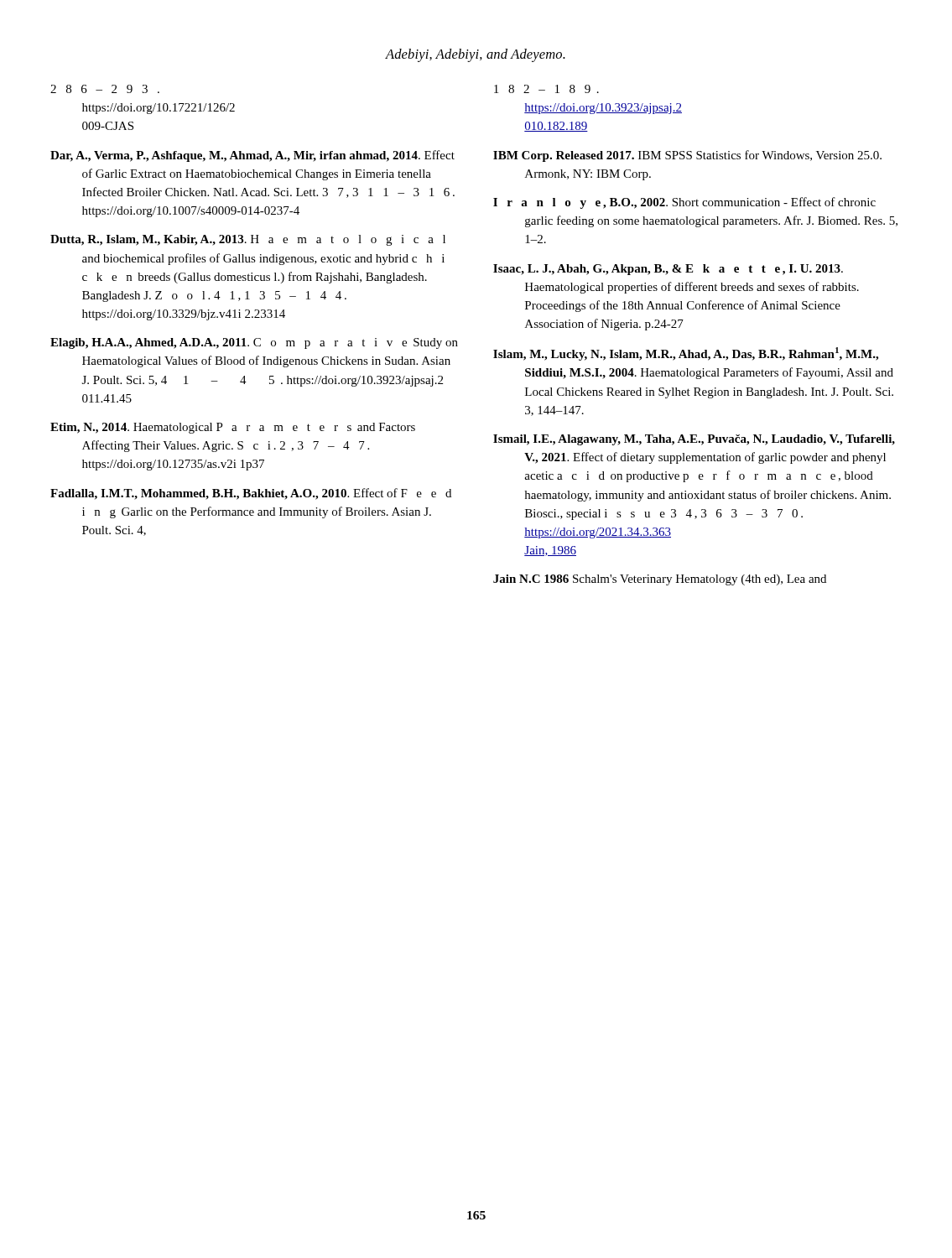Screen dimensions: 1258x952
Task: Point to the block beginning "Elagib, H.A.A., Ahmed,"
Action: (254, 370)
